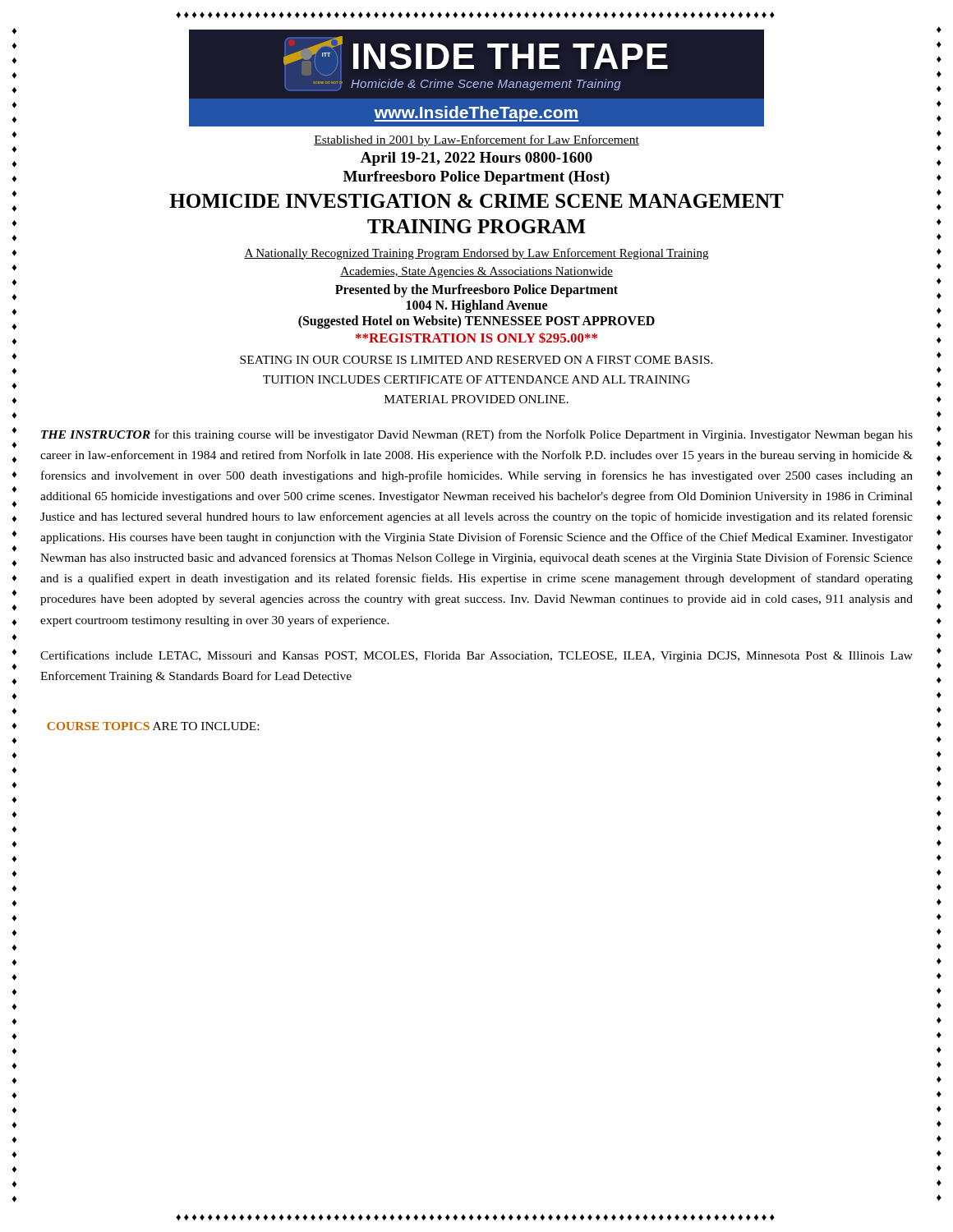The image size is (953, 1232).
Task: Point to the text block starting "SEATING IN OUR COURSE IS"
Action: tap(476, 379)
